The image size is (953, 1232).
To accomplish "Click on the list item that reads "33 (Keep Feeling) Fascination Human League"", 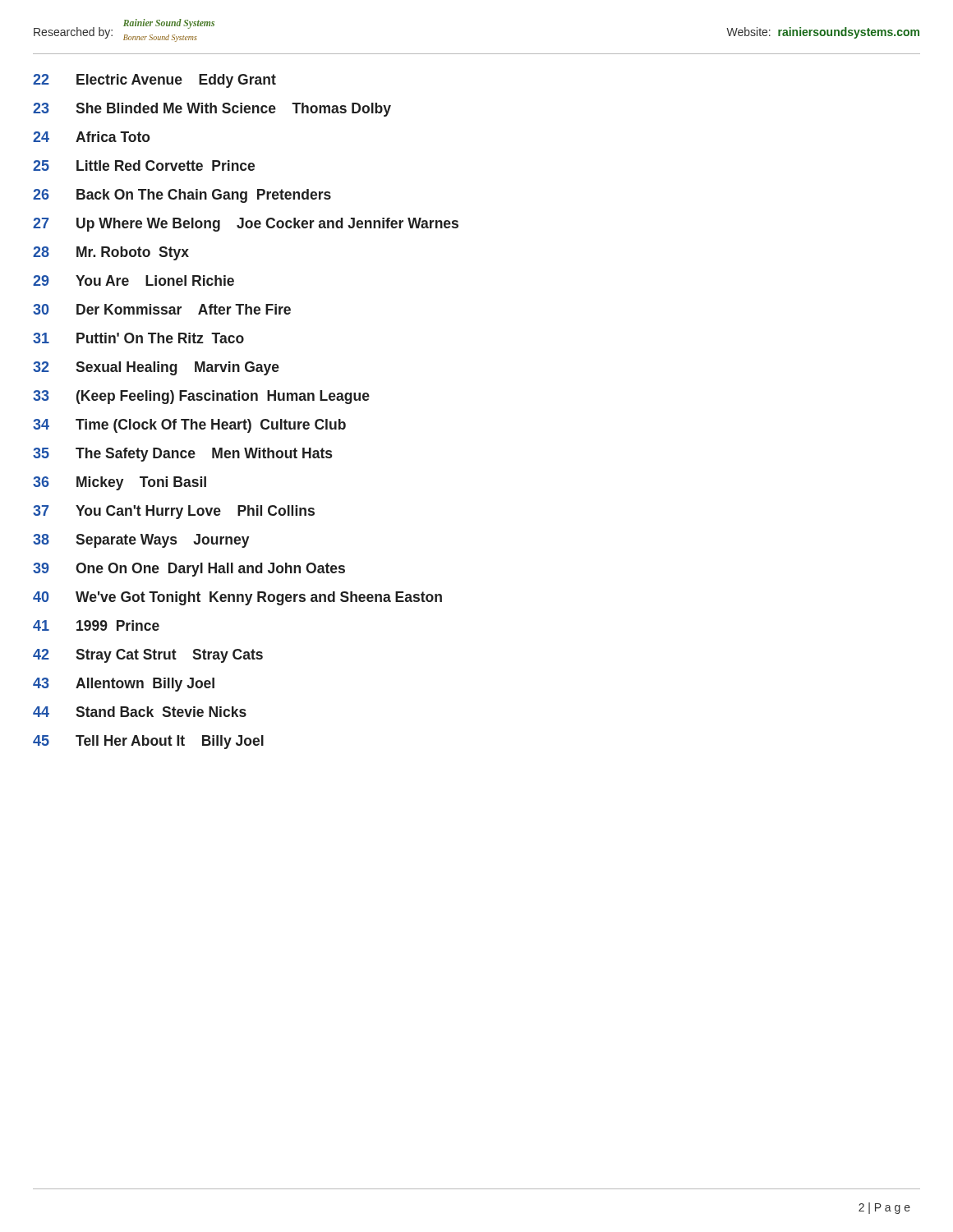I will (201, 396).
